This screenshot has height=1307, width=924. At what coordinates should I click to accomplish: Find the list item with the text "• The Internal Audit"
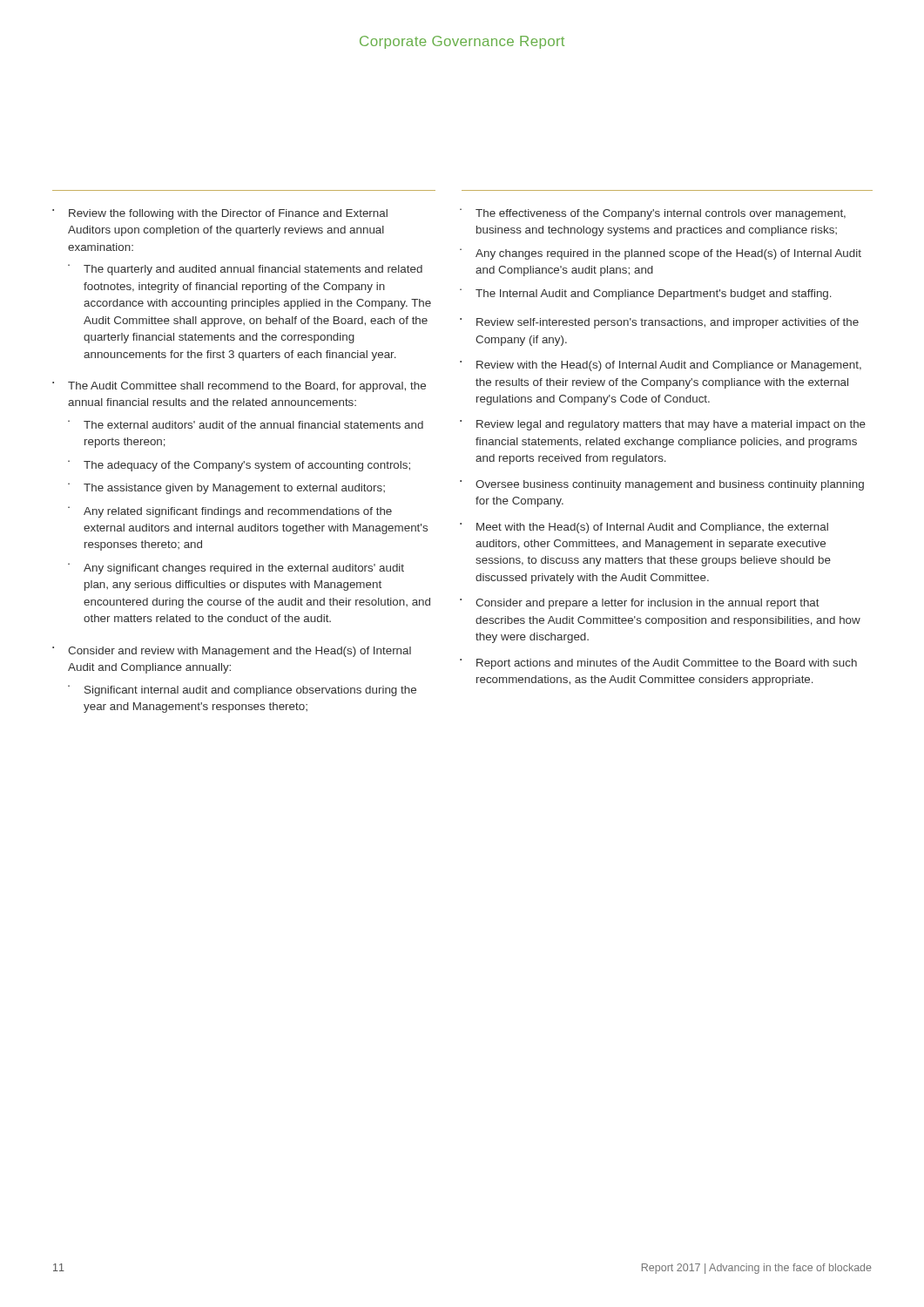(x=665, y=293)
